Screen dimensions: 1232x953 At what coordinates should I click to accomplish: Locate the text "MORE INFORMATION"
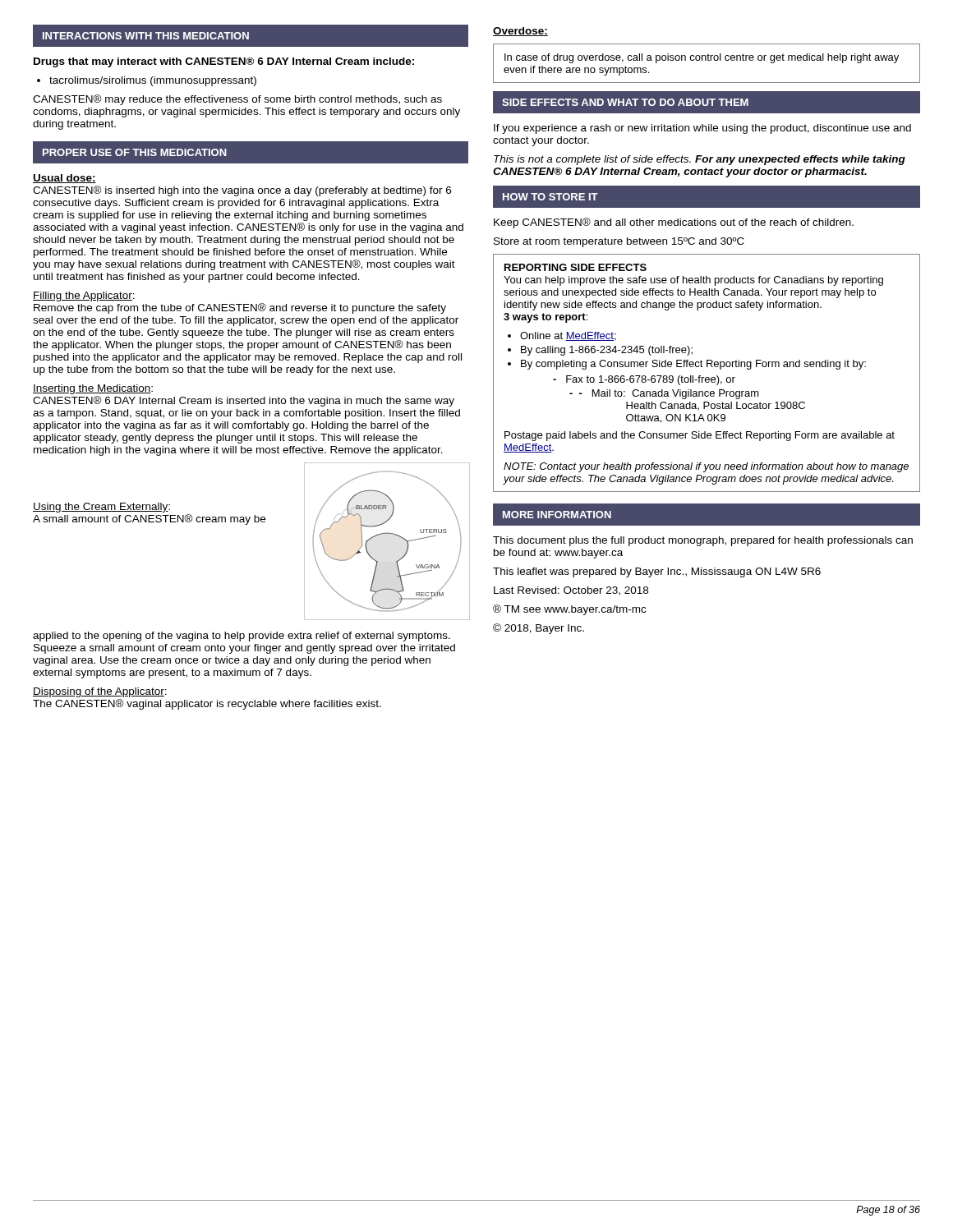tap(707, 515)
